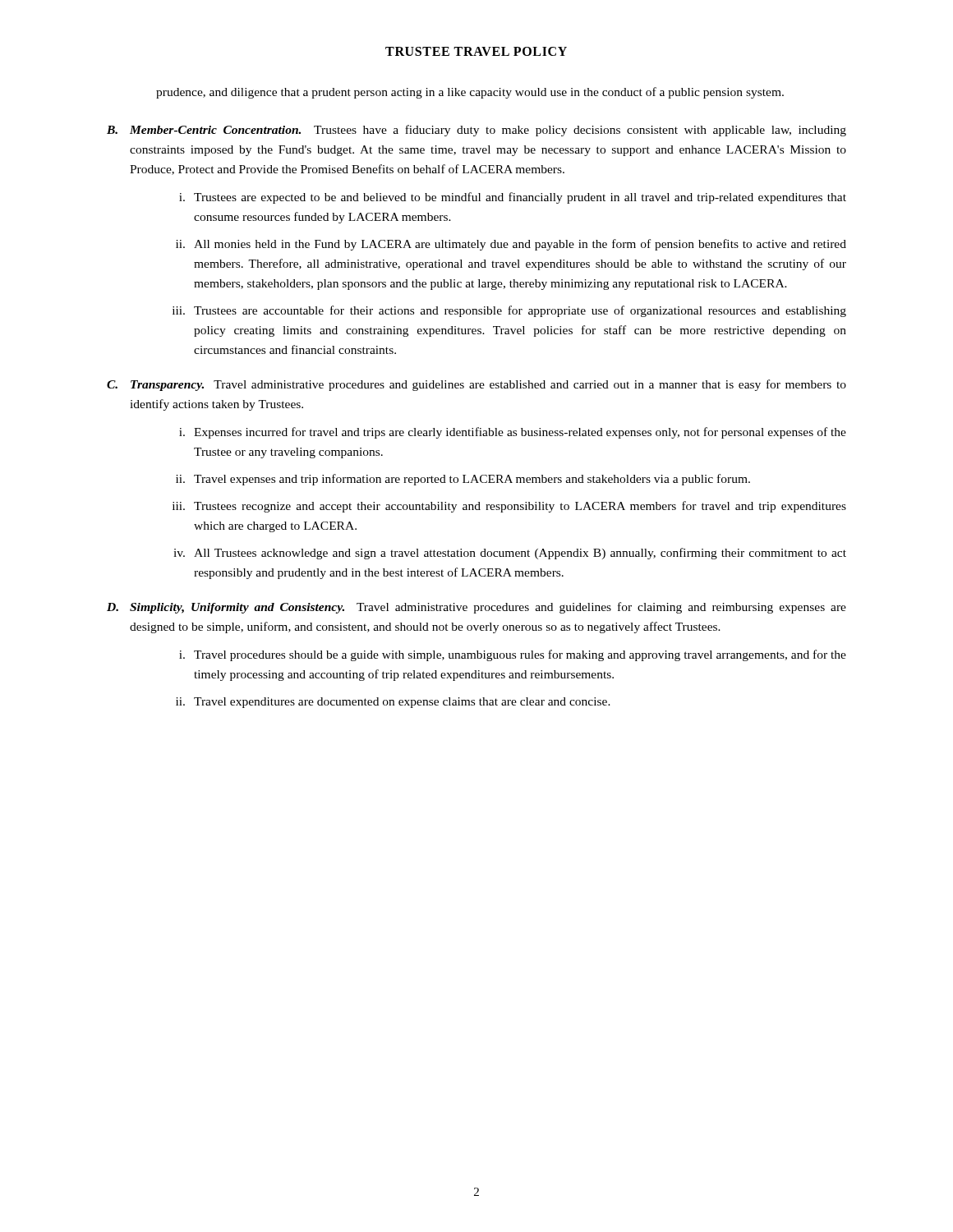This screenshot has width=953, height=1232.
Task: Select the text block starting "iii. Trustees are"
Action: pos(501,330)
